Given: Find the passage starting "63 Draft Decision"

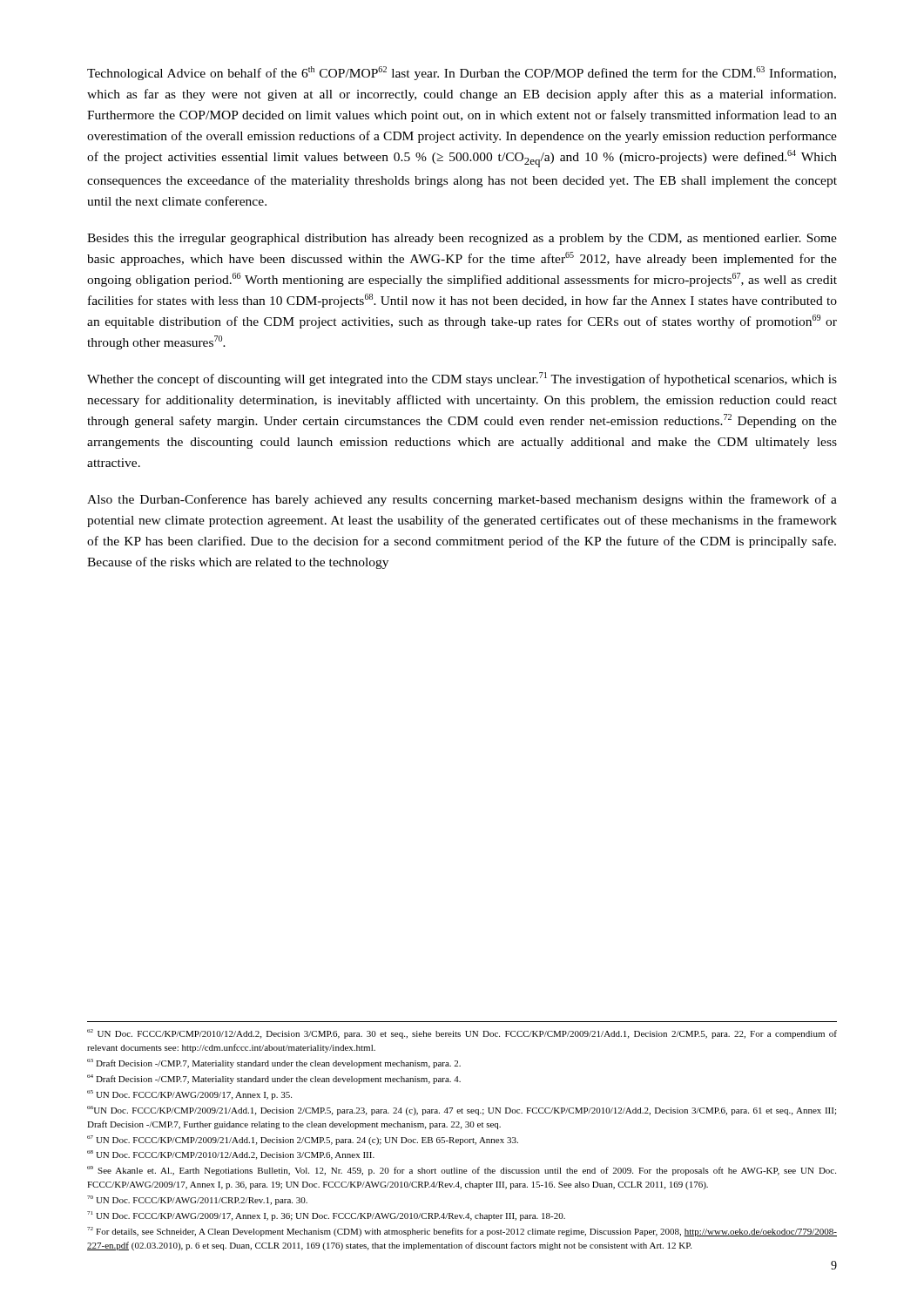Looking at the screenshot, I should [x=274, y=1063].
